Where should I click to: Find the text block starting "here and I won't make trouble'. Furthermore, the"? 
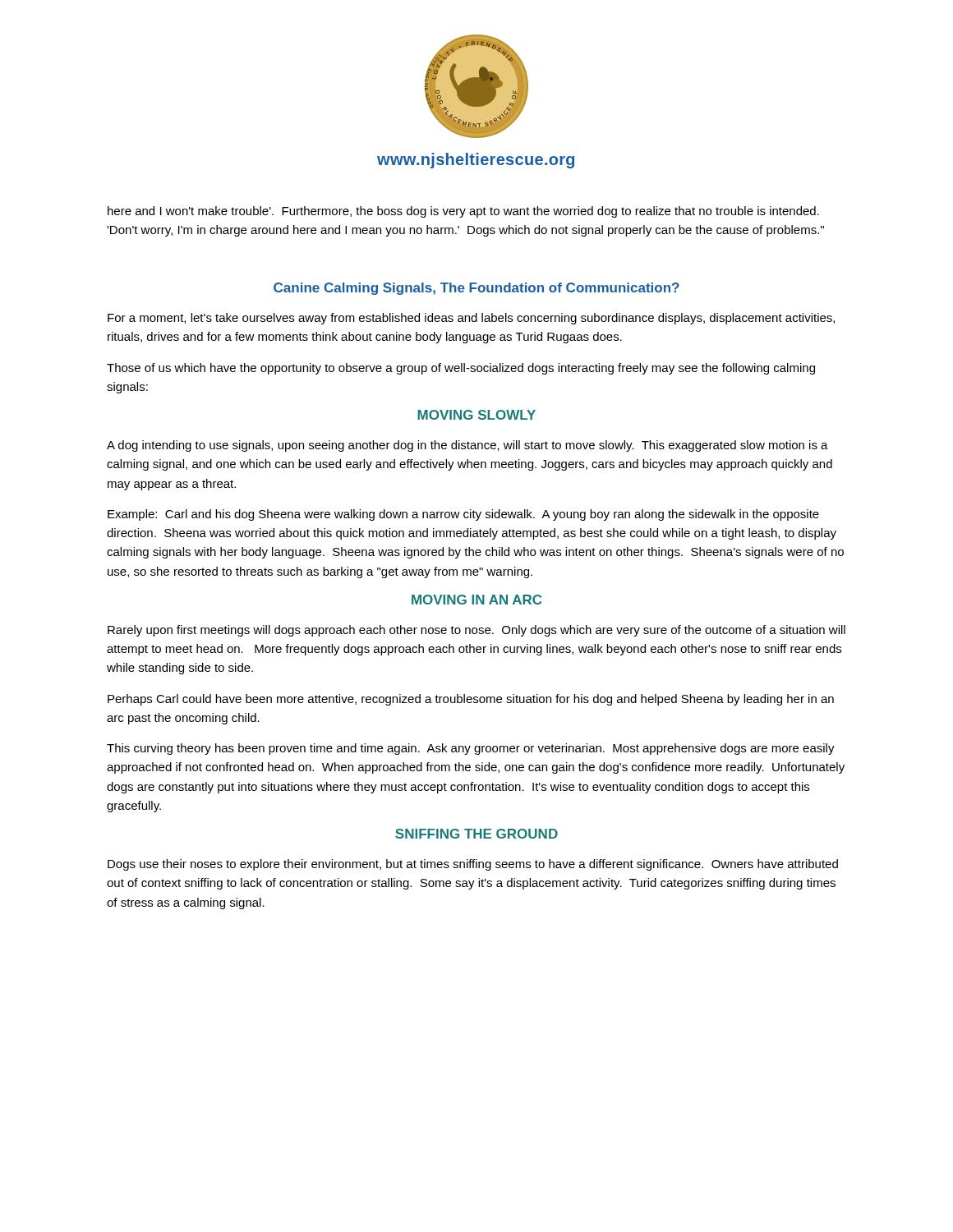466,220
